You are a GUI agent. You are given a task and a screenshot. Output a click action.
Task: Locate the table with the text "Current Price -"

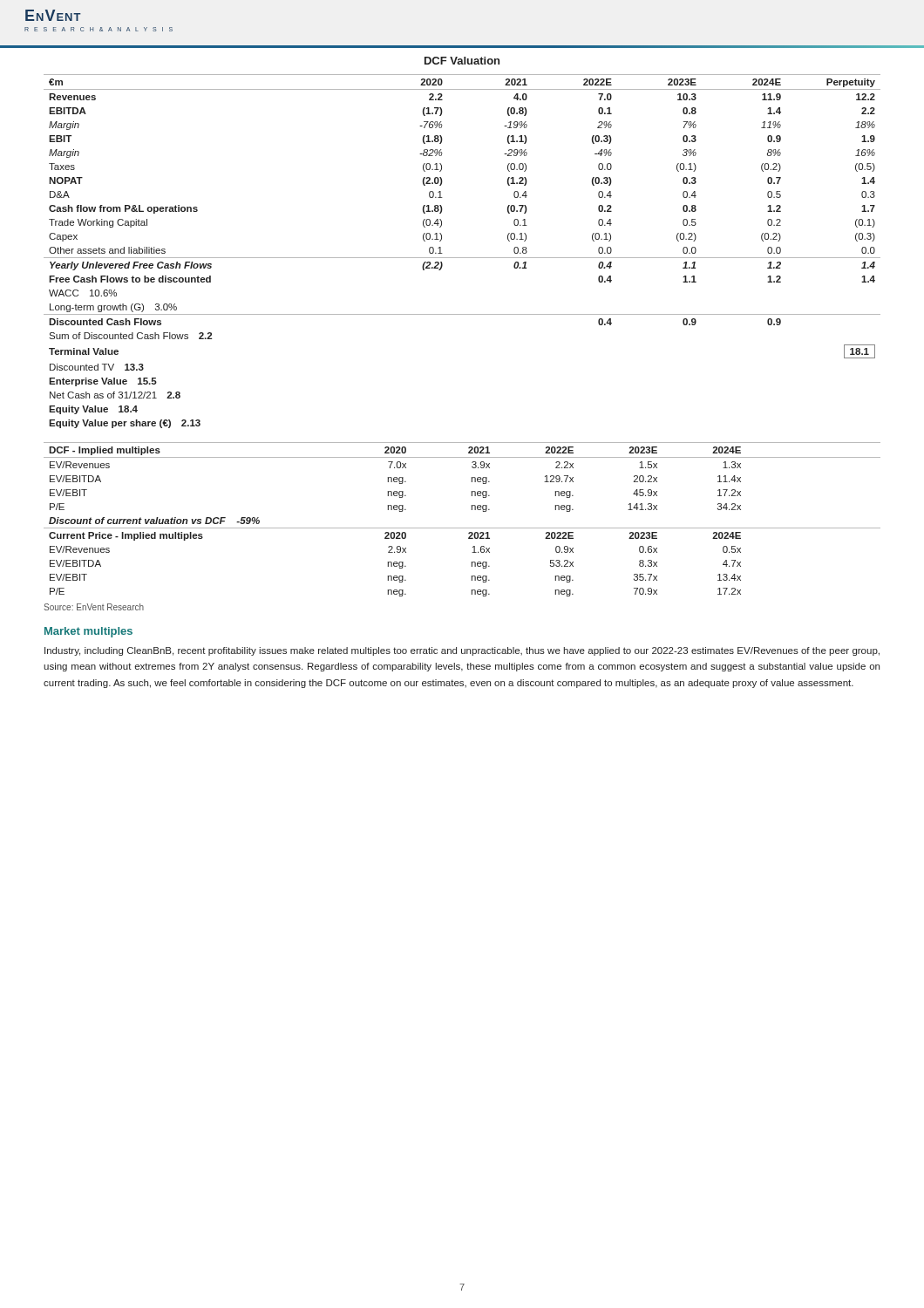tap(462, 520)
